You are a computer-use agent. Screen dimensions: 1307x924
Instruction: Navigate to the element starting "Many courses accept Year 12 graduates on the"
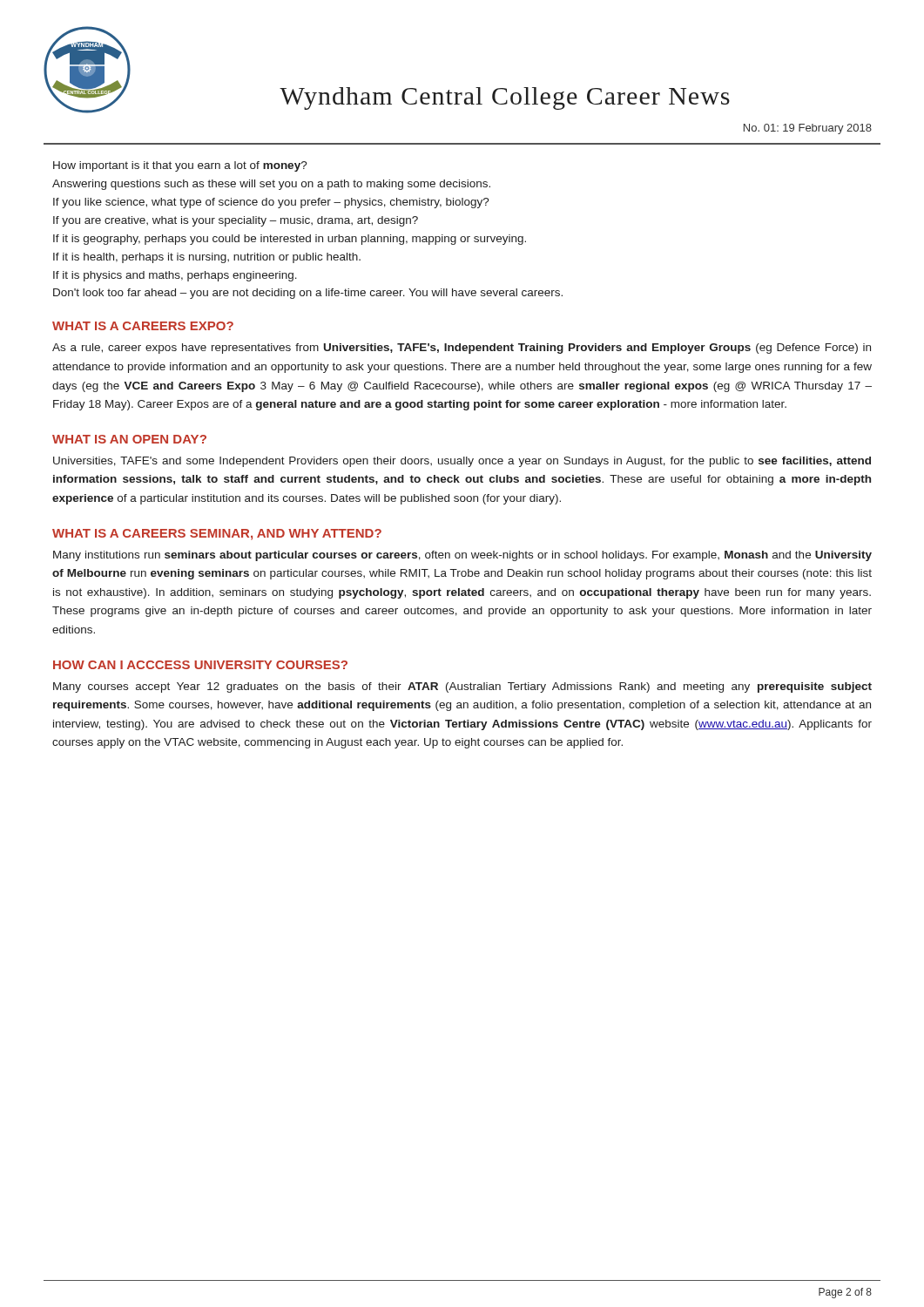[x=462, y=714]
